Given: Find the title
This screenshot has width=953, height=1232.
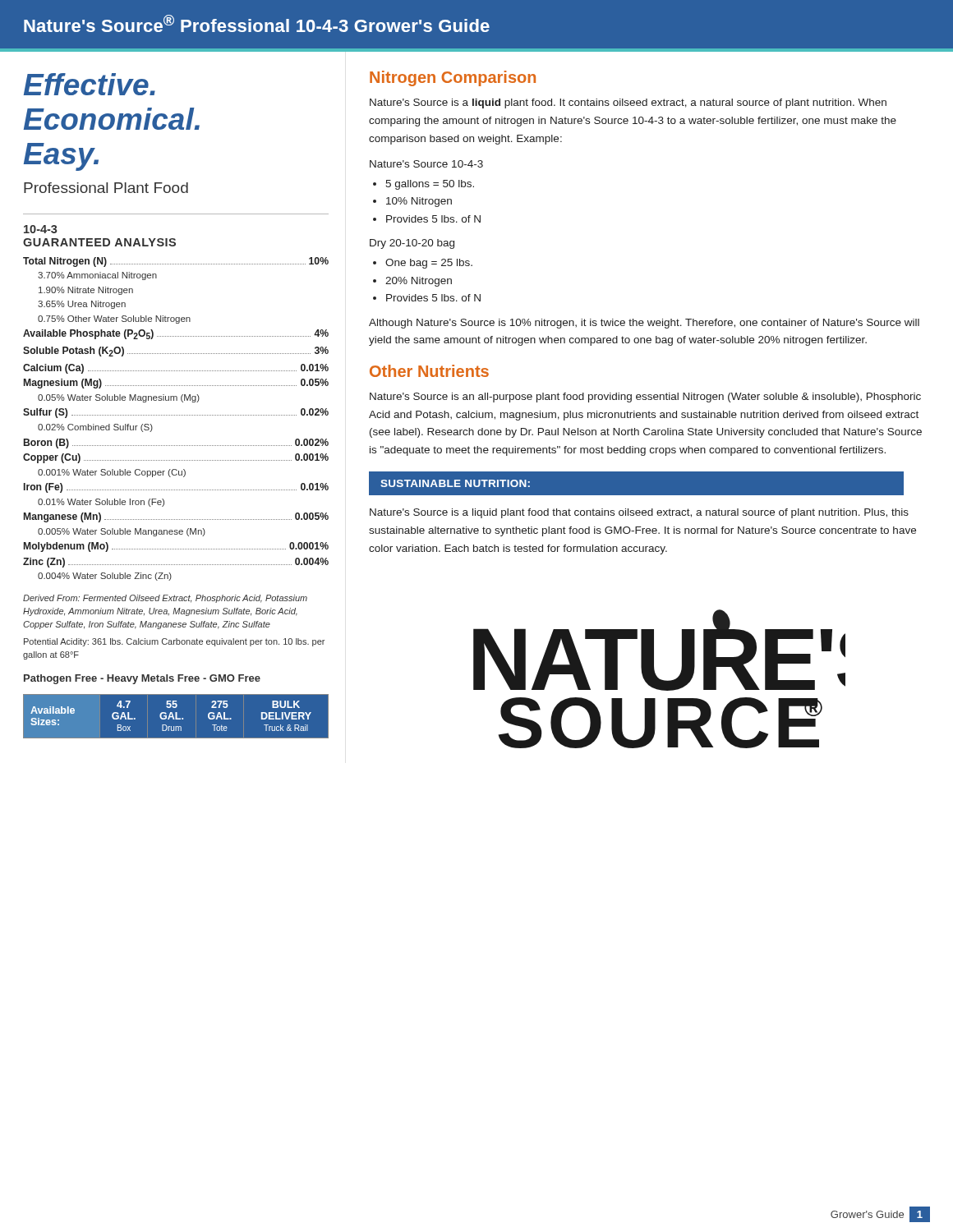Looking at the screenshot, I should pyautogui.click(x=113, y=120).
